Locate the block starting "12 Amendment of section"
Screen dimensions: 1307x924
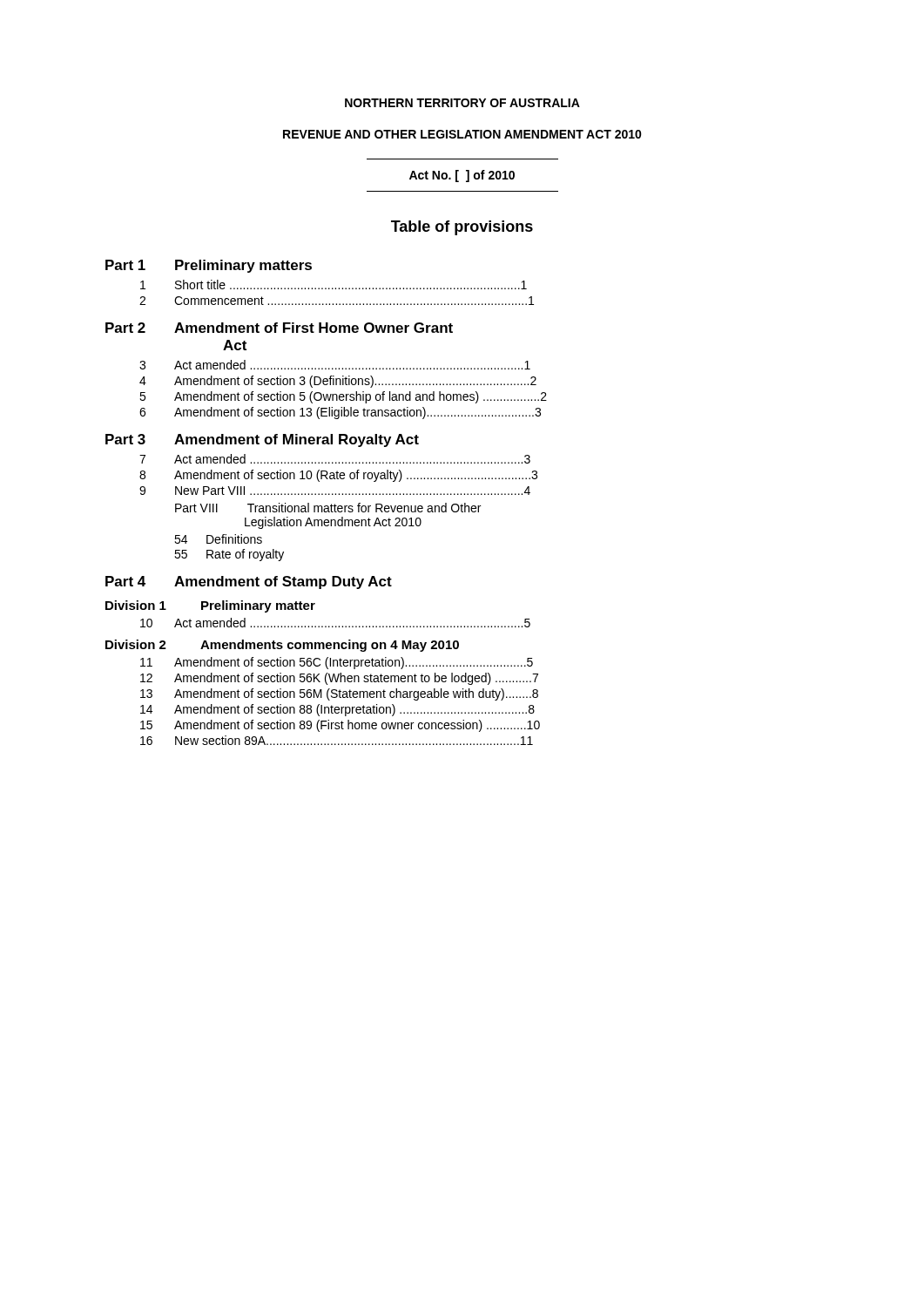pyautogui.click(x=479, y=678)
